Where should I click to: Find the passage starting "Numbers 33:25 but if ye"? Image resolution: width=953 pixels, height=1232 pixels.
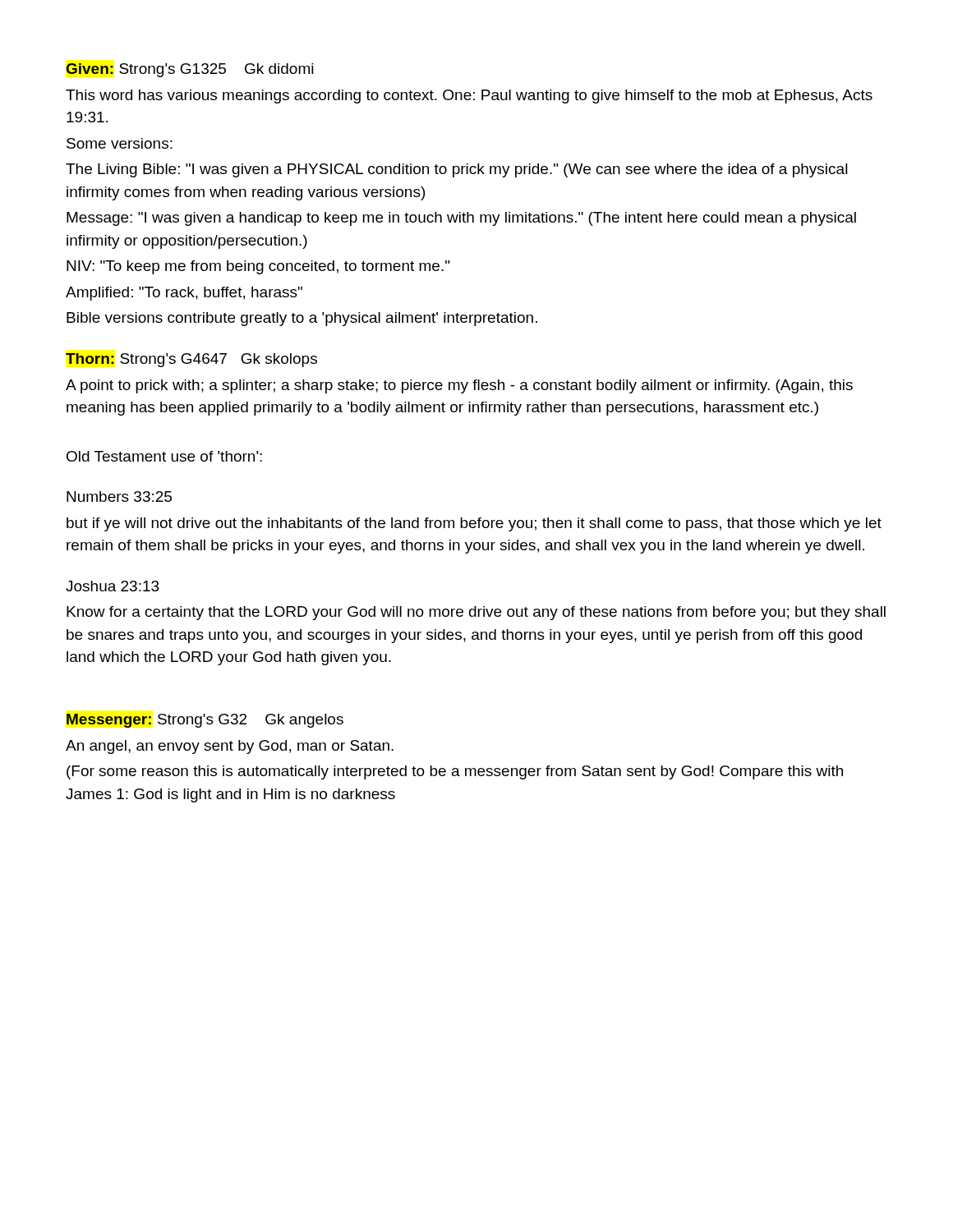(x=476, y=521)
